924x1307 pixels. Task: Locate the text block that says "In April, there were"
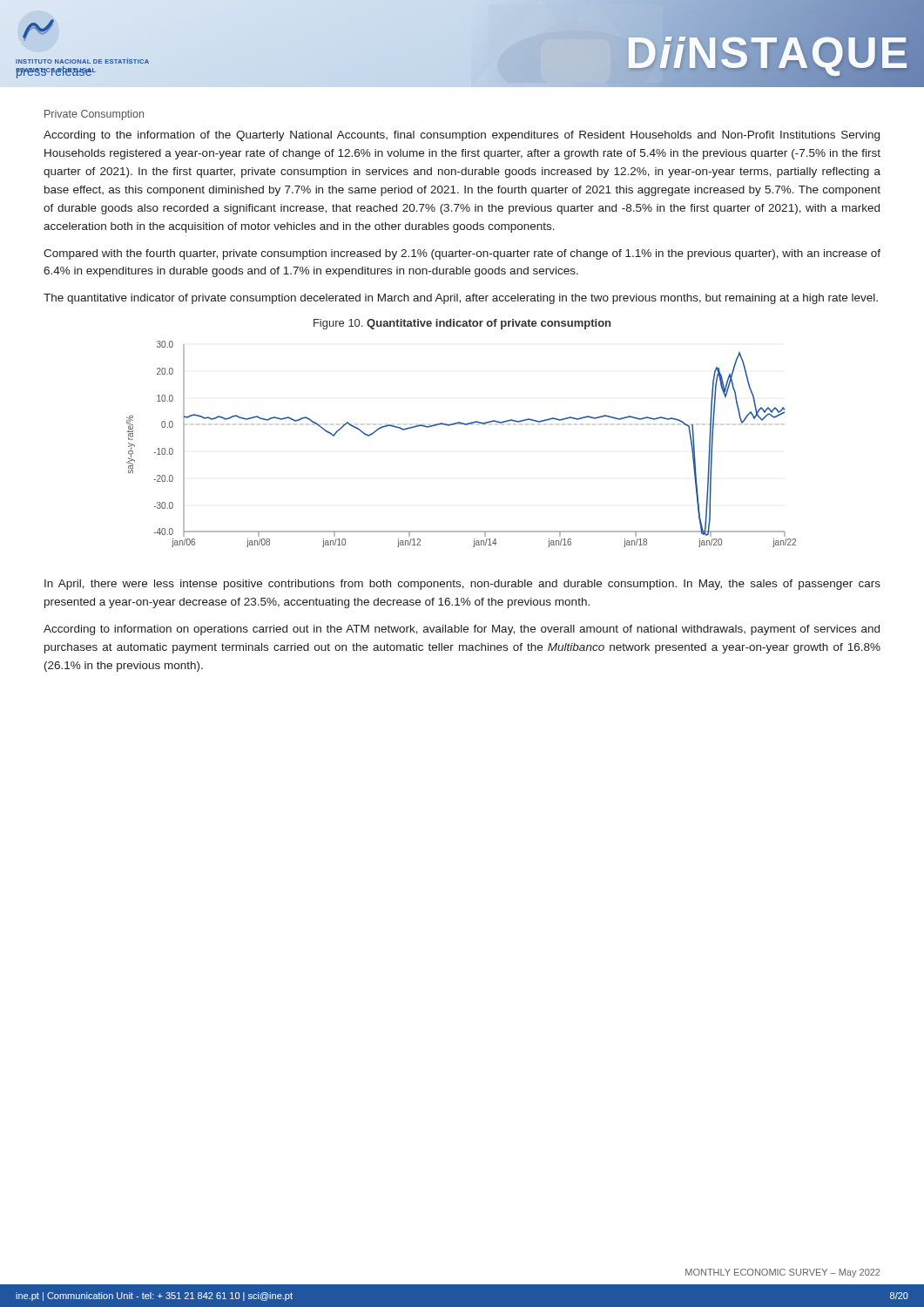tap(462, 593)
